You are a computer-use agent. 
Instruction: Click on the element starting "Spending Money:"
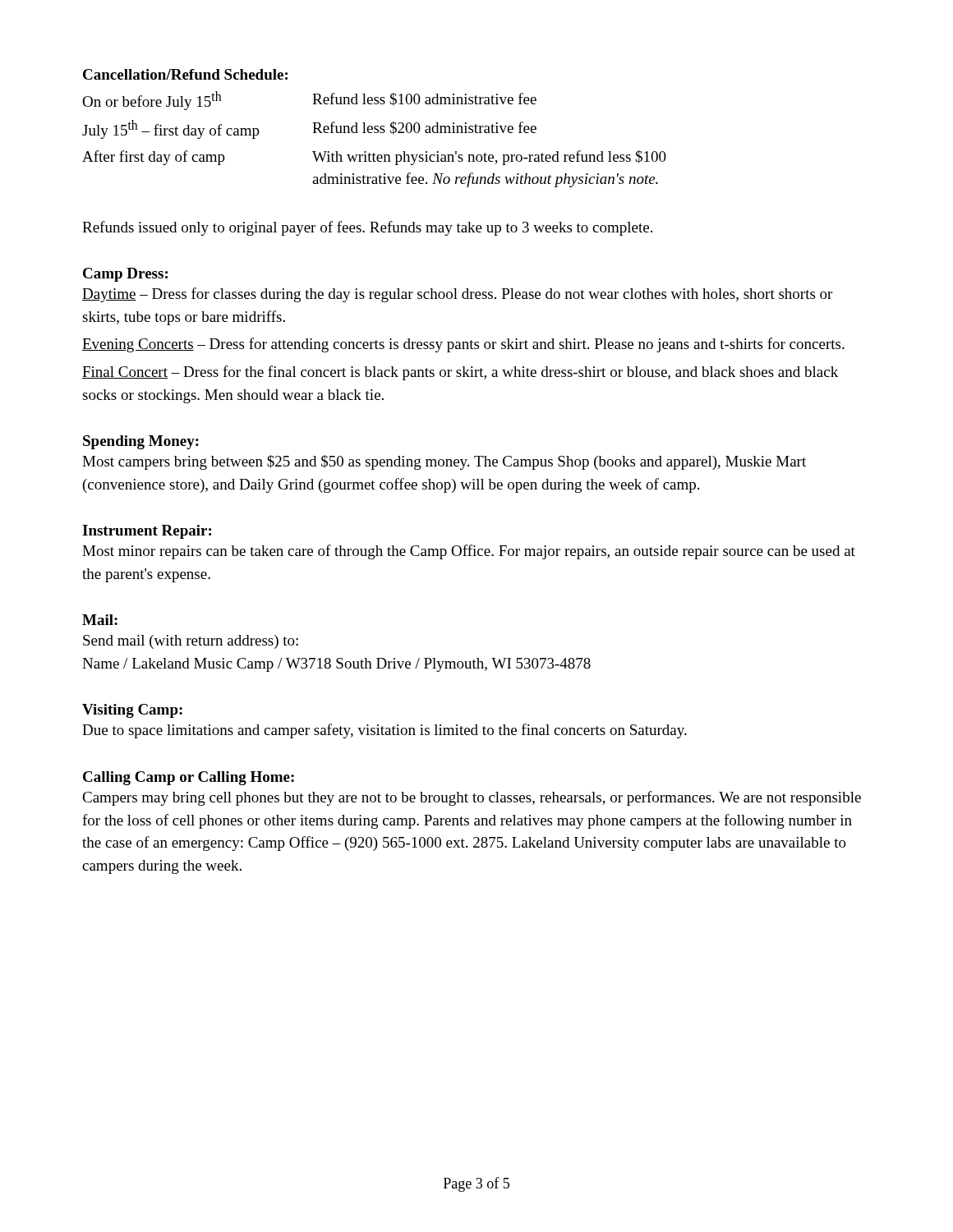[x=141, y=441]
